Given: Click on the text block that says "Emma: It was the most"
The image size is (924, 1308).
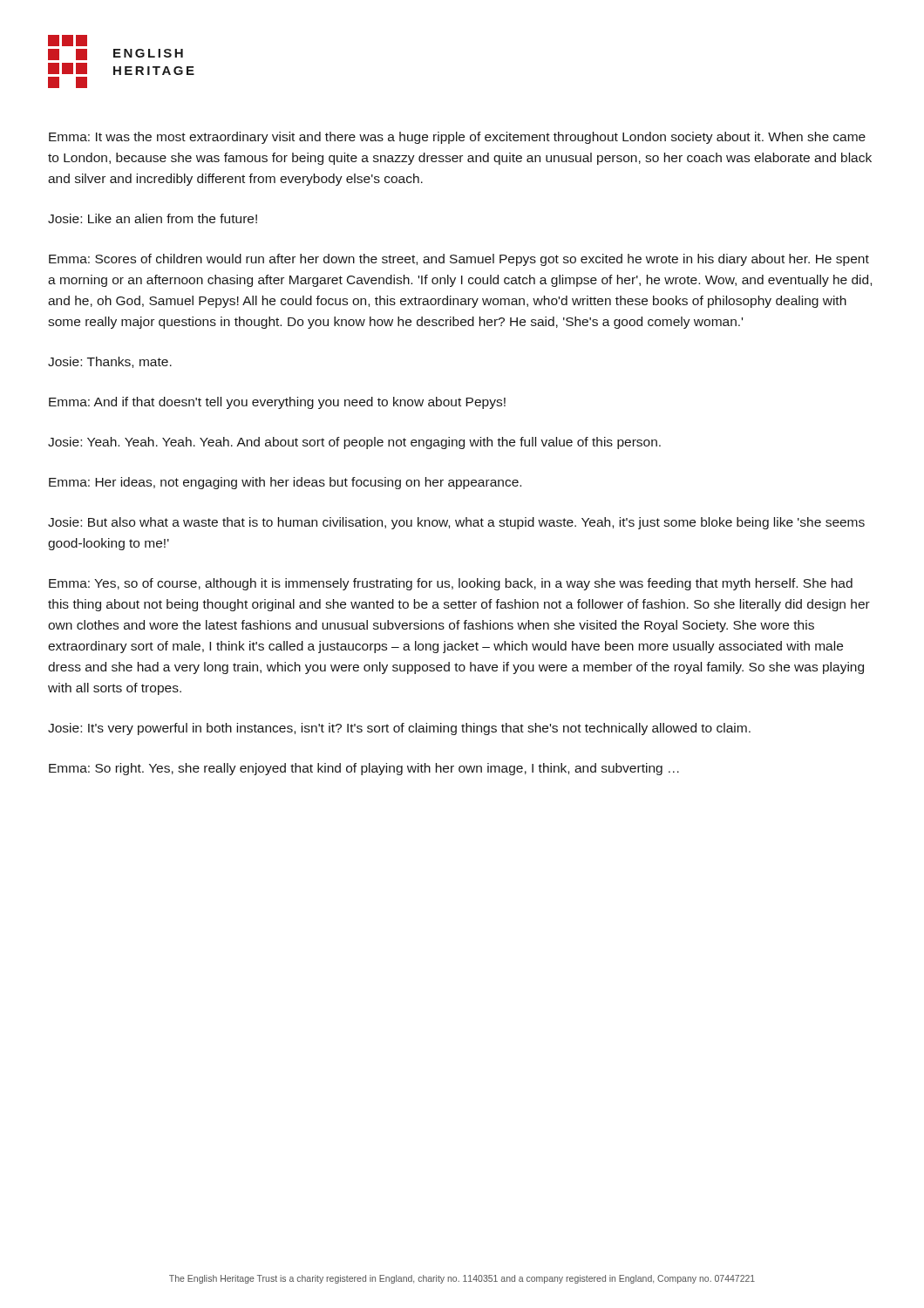Looking at the screenshot, I should [x=460, y=157].
